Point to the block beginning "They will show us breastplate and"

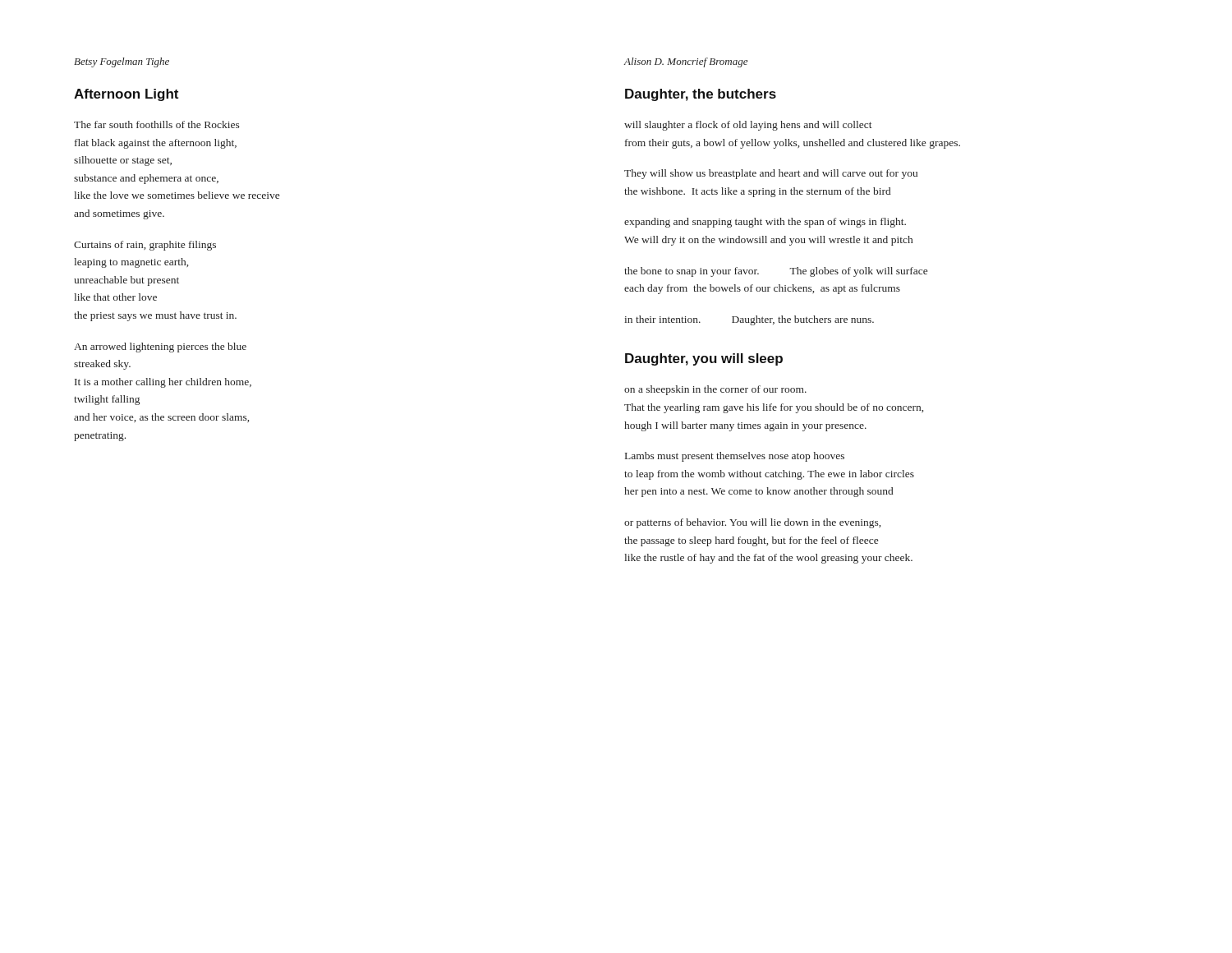tap(771, 182)
